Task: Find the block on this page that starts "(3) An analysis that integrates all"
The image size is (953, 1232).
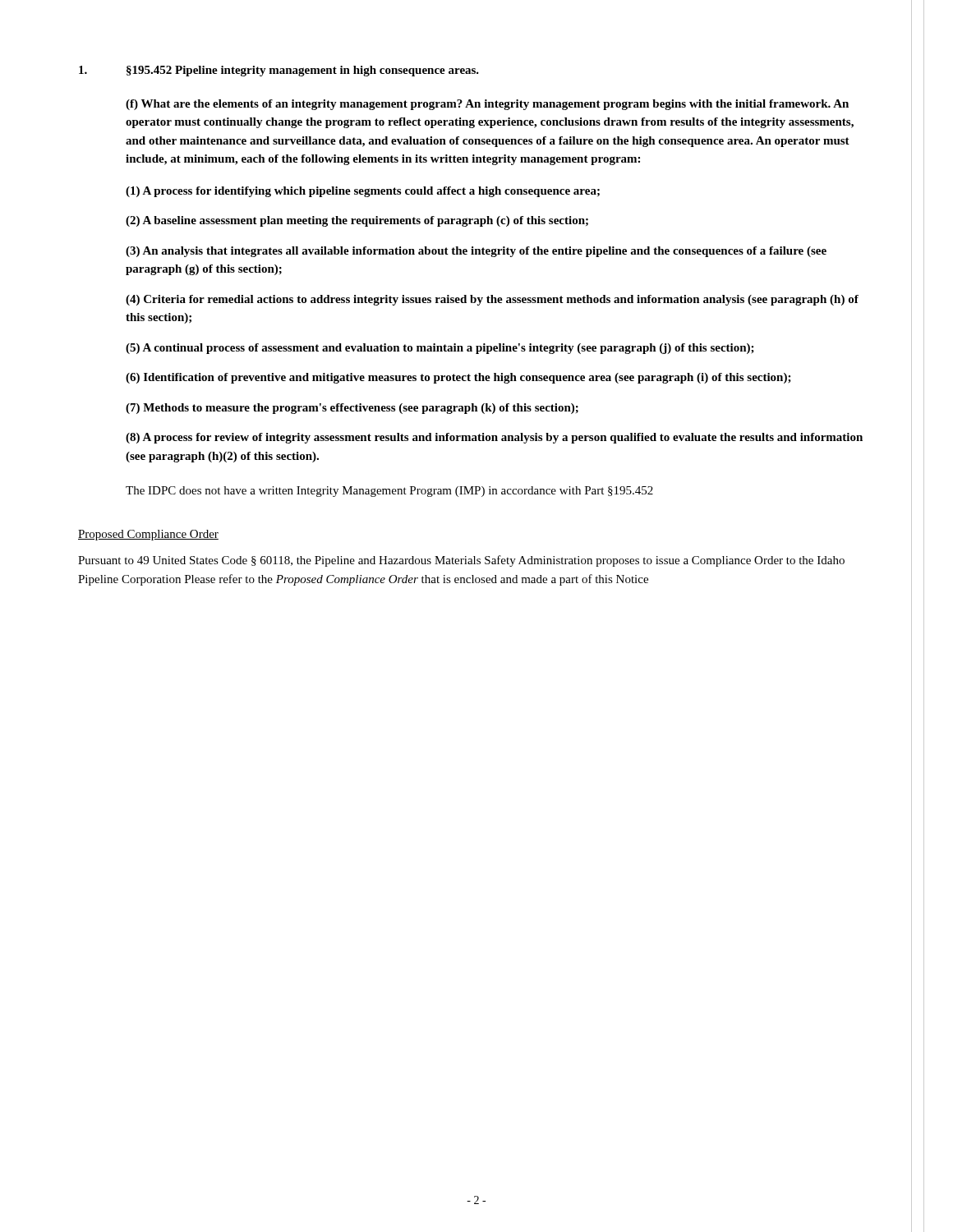Action: [x=476, y=260]
